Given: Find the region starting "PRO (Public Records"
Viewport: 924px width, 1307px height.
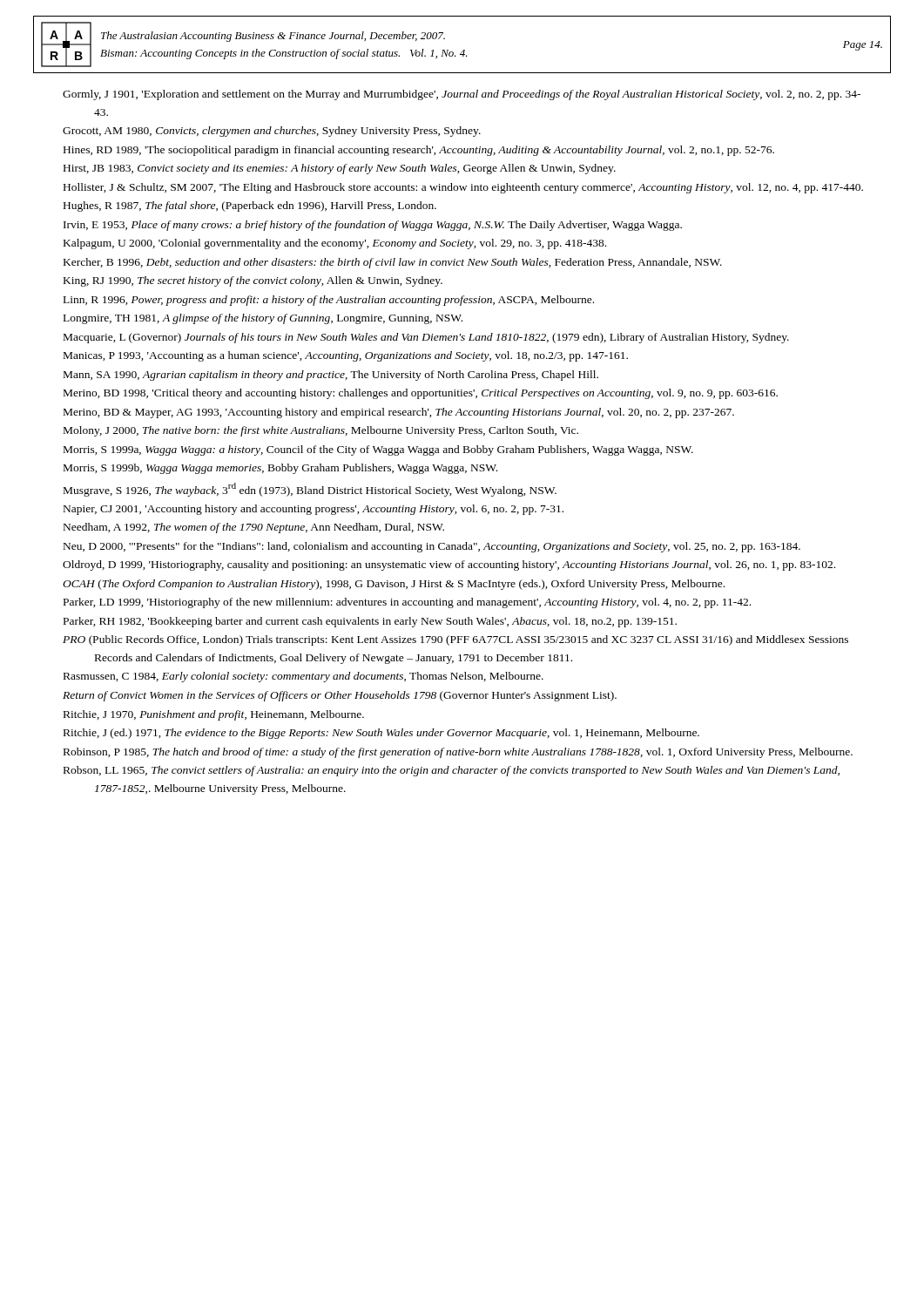Looking at the screenshot, I should [x=456, y=648].
